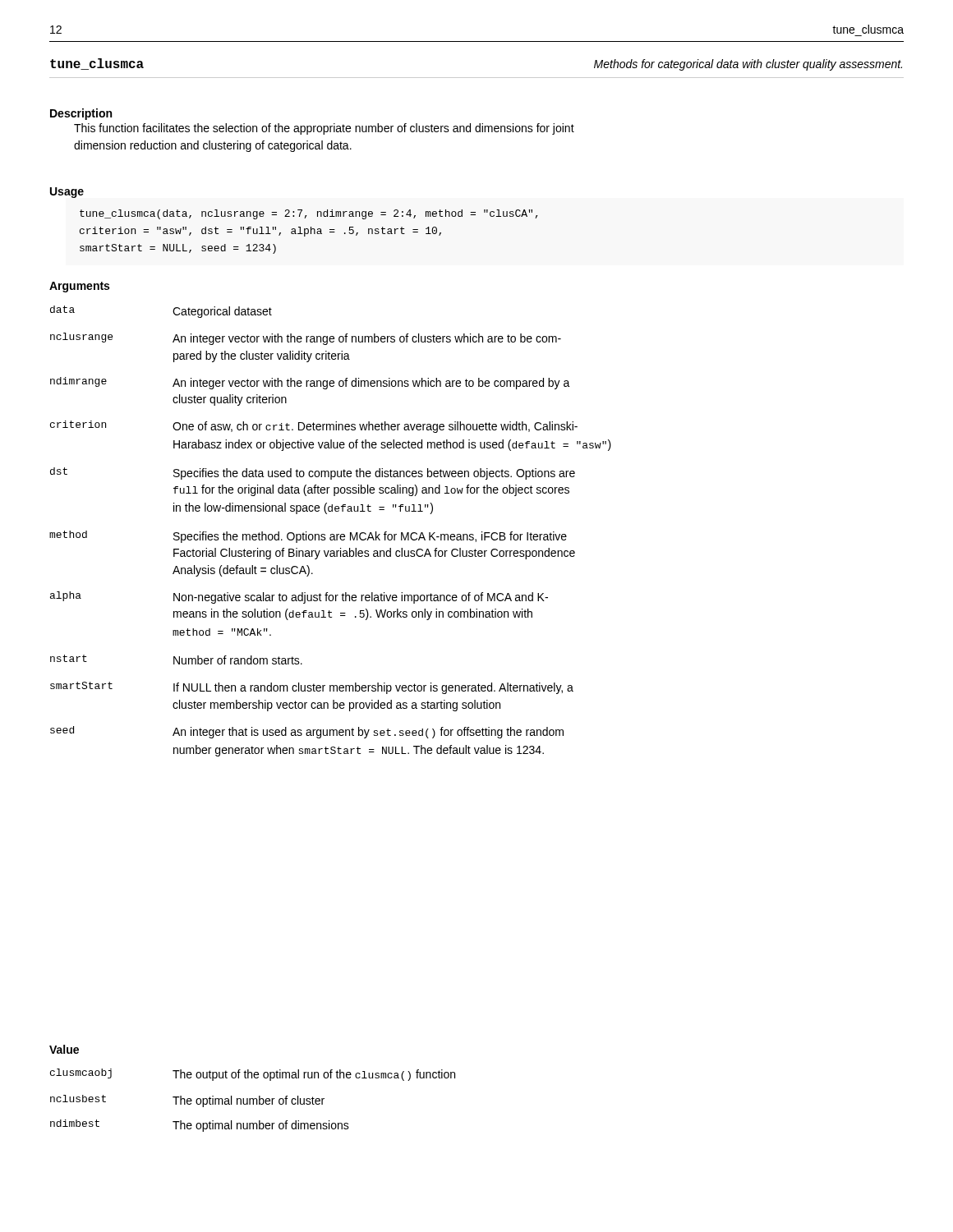Click on the table containing "Non-negative scalar to adjust"

tap(476, 532)
